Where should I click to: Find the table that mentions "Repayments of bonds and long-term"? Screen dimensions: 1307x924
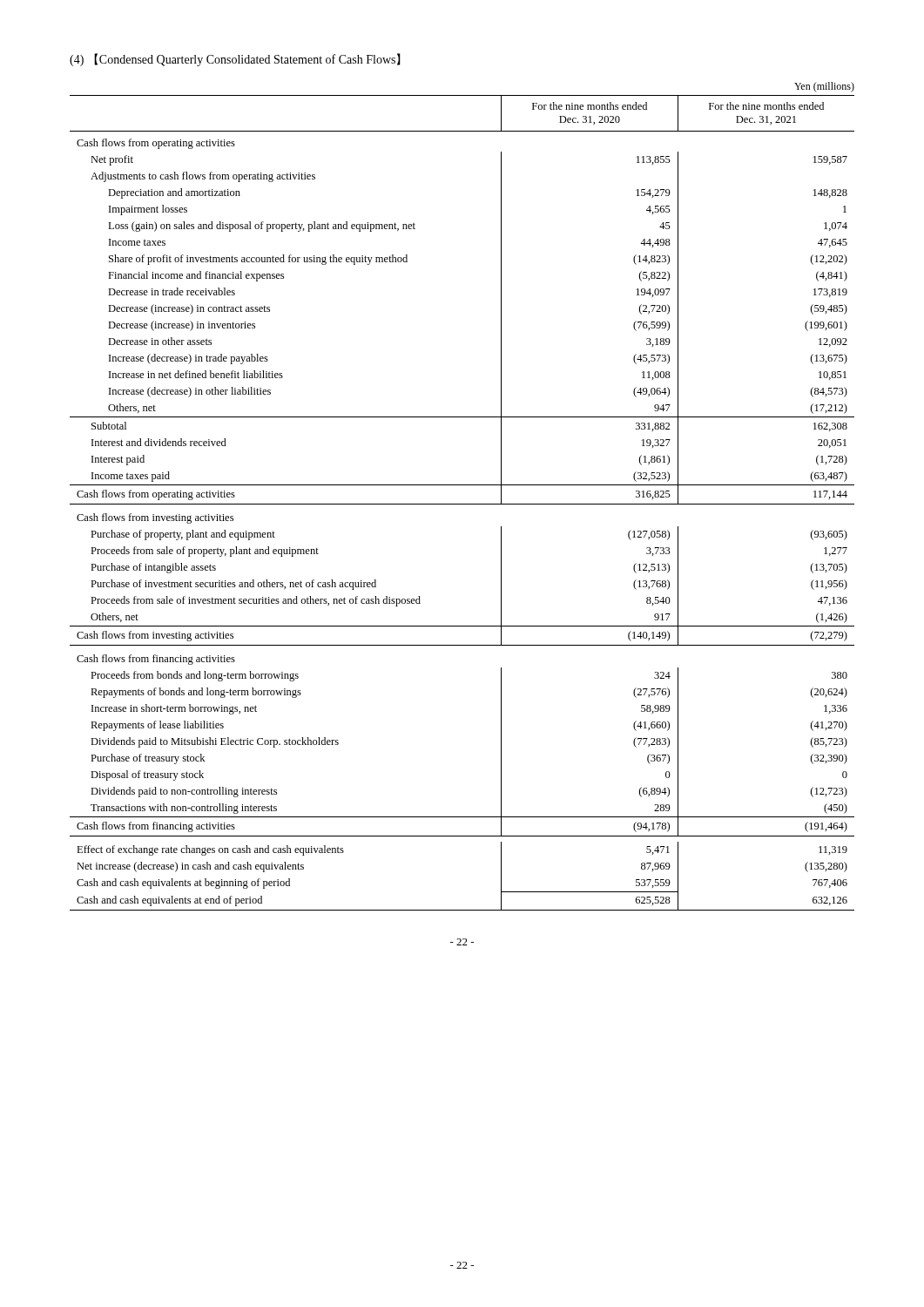(x=462, y=515)
